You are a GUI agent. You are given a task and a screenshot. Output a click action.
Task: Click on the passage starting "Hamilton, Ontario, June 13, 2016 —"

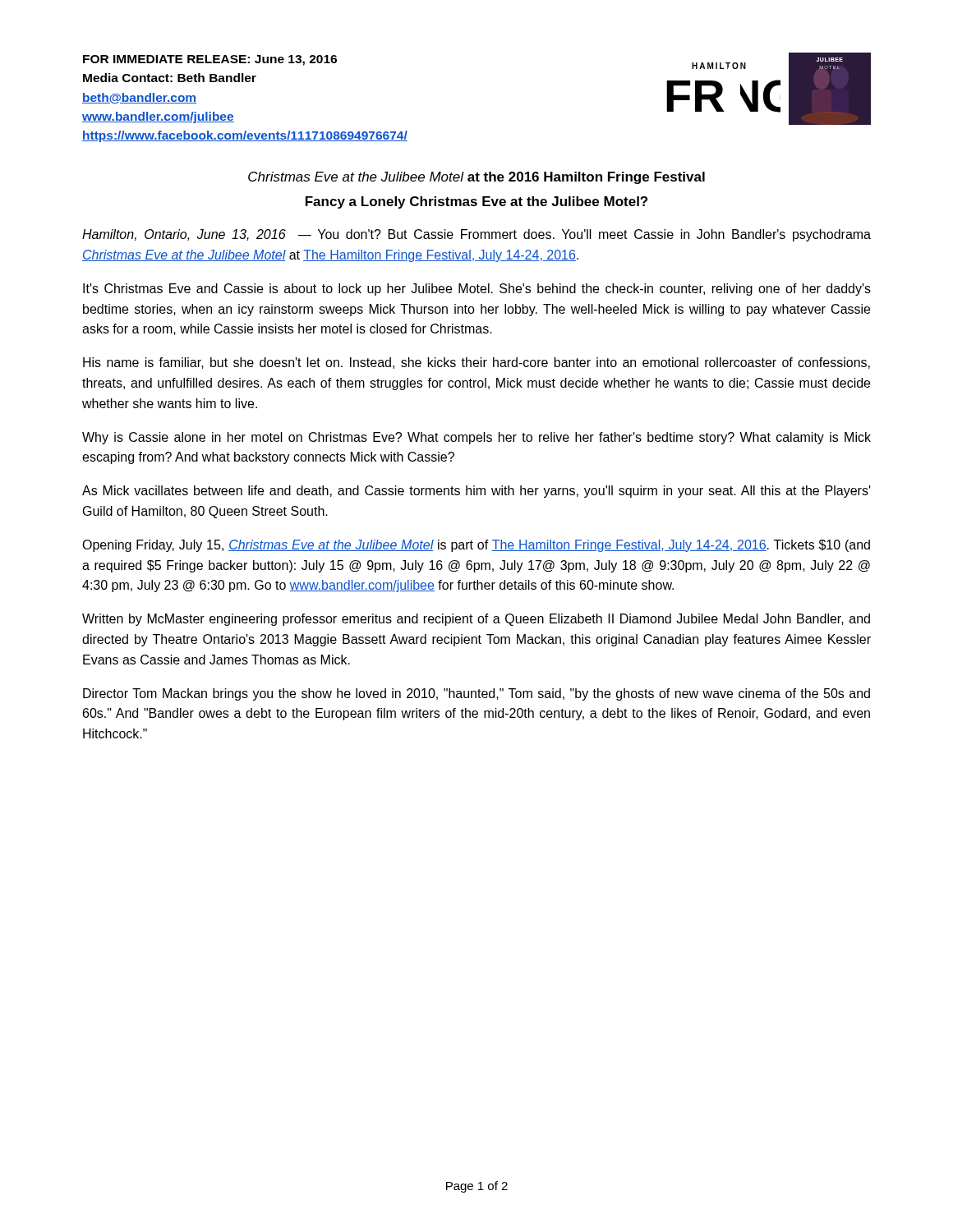476,245
